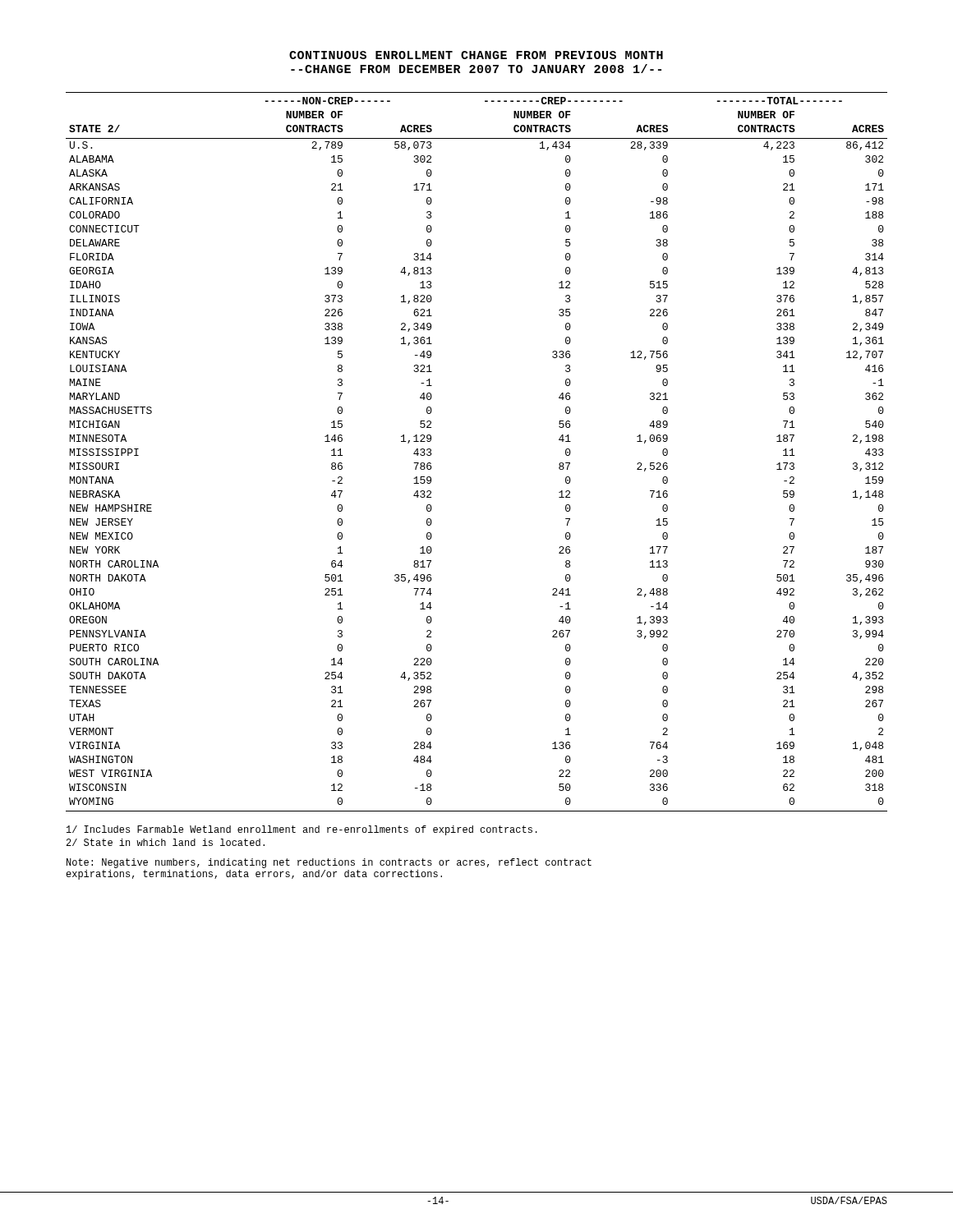Screen dimensions: 1232x953
Task: Select the table that reads "SOUTH CAROLINA"
Action: (x=476, y=452)
